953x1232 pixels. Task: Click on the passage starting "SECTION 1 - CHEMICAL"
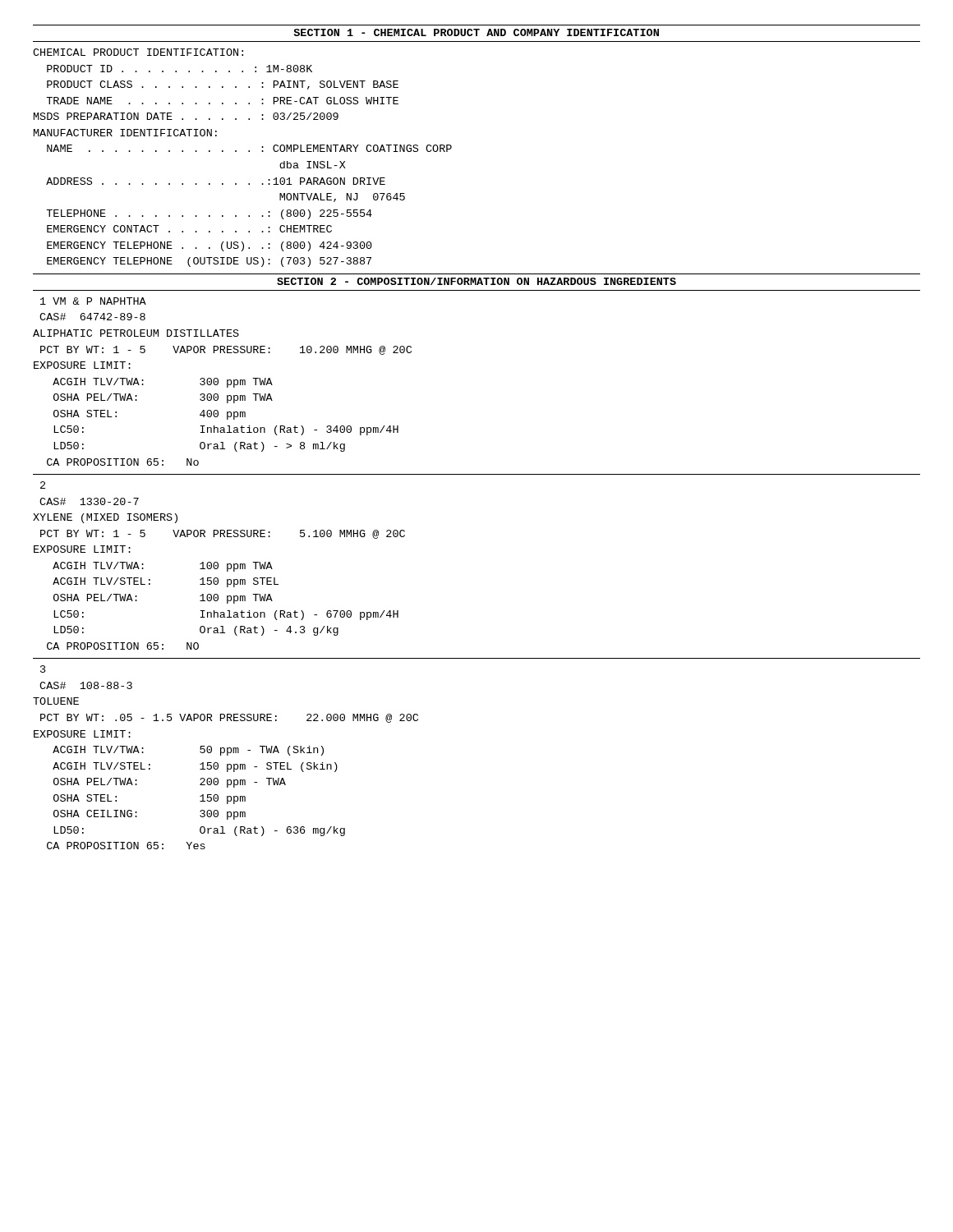tap(476, 33)
